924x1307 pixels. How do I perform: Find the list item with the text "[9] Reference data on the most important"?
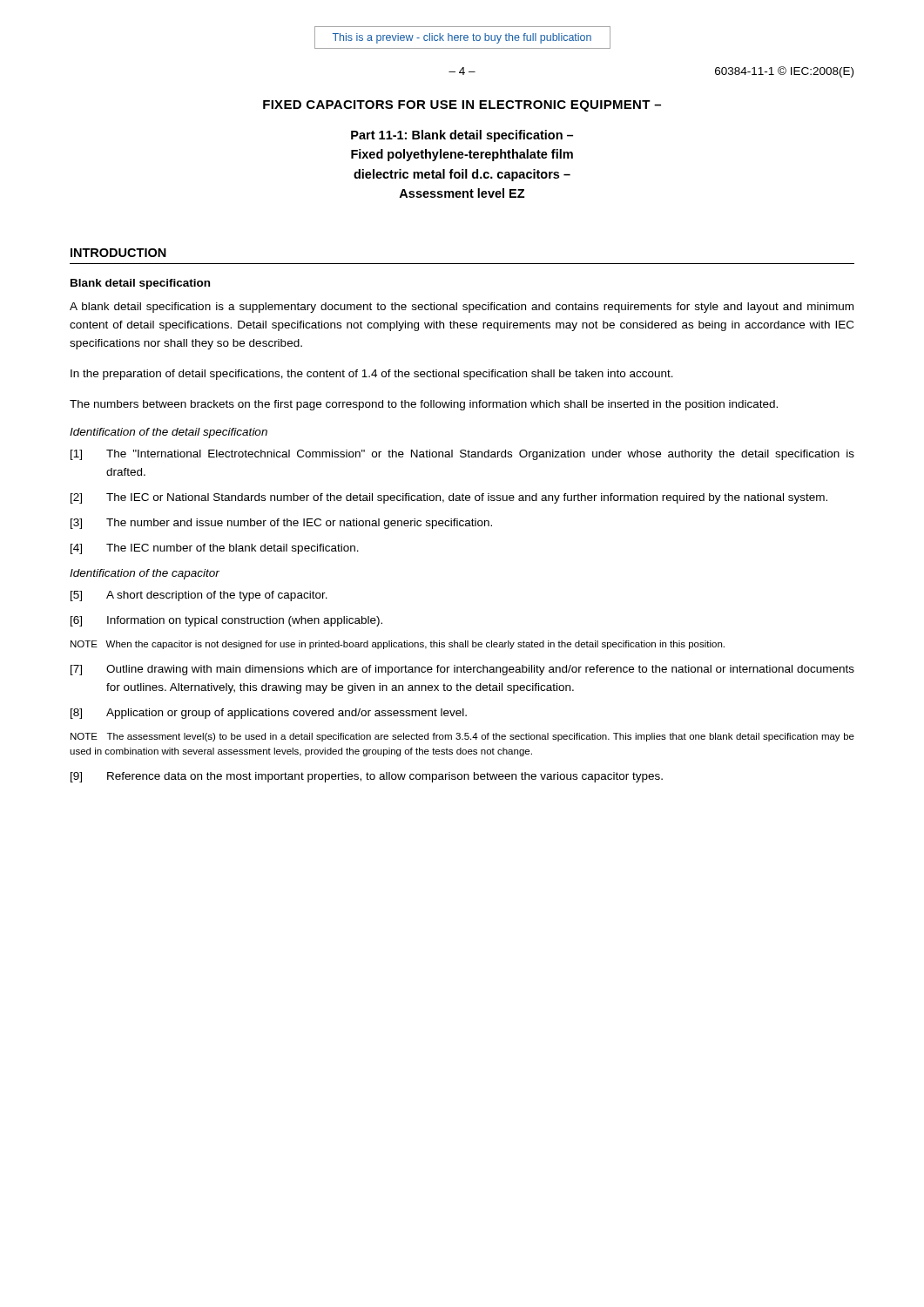tap(462, 777)
